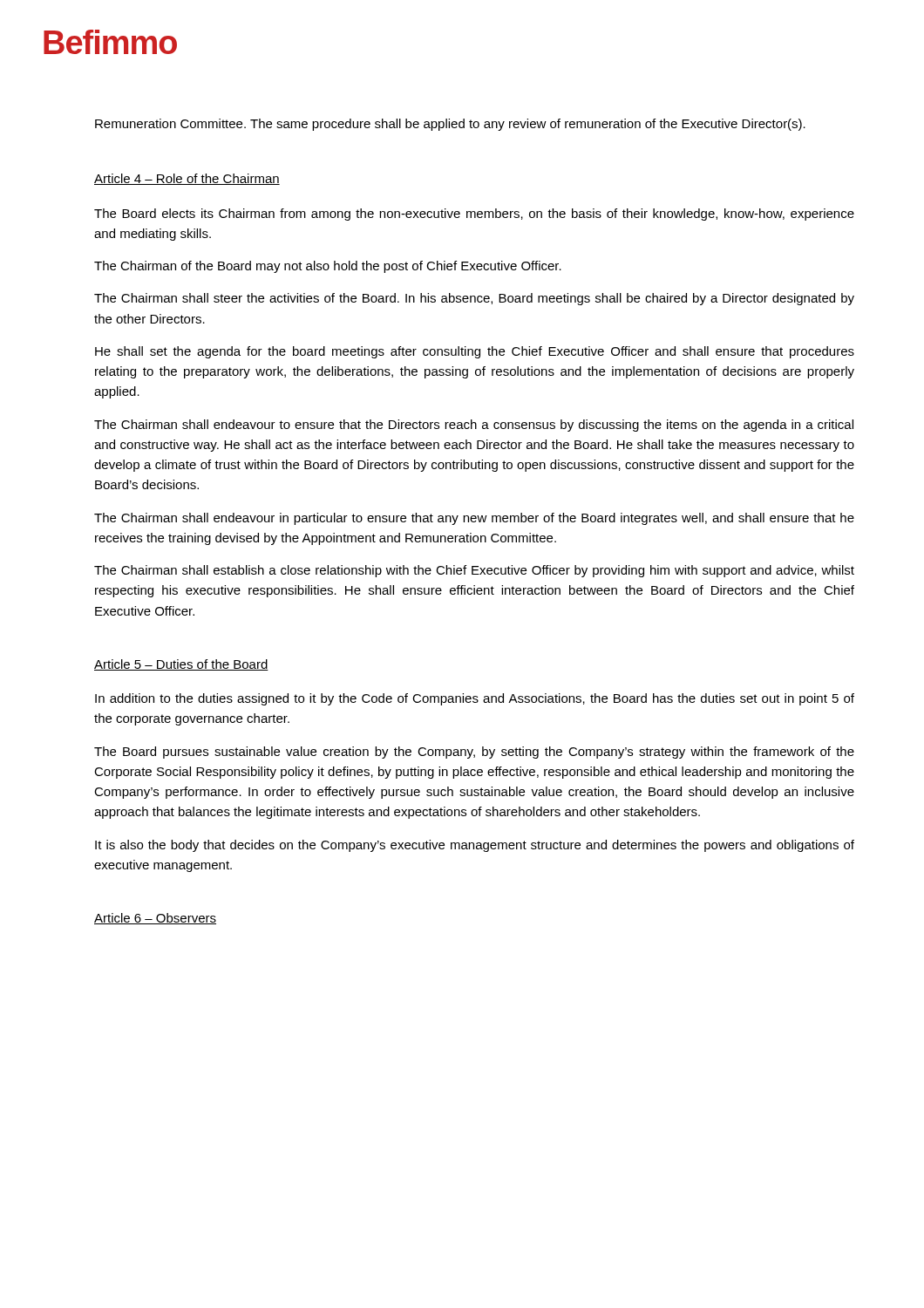
Task: Find the section header containing "Article 5 – Duties of the Board"
Action: click(181, 664)
